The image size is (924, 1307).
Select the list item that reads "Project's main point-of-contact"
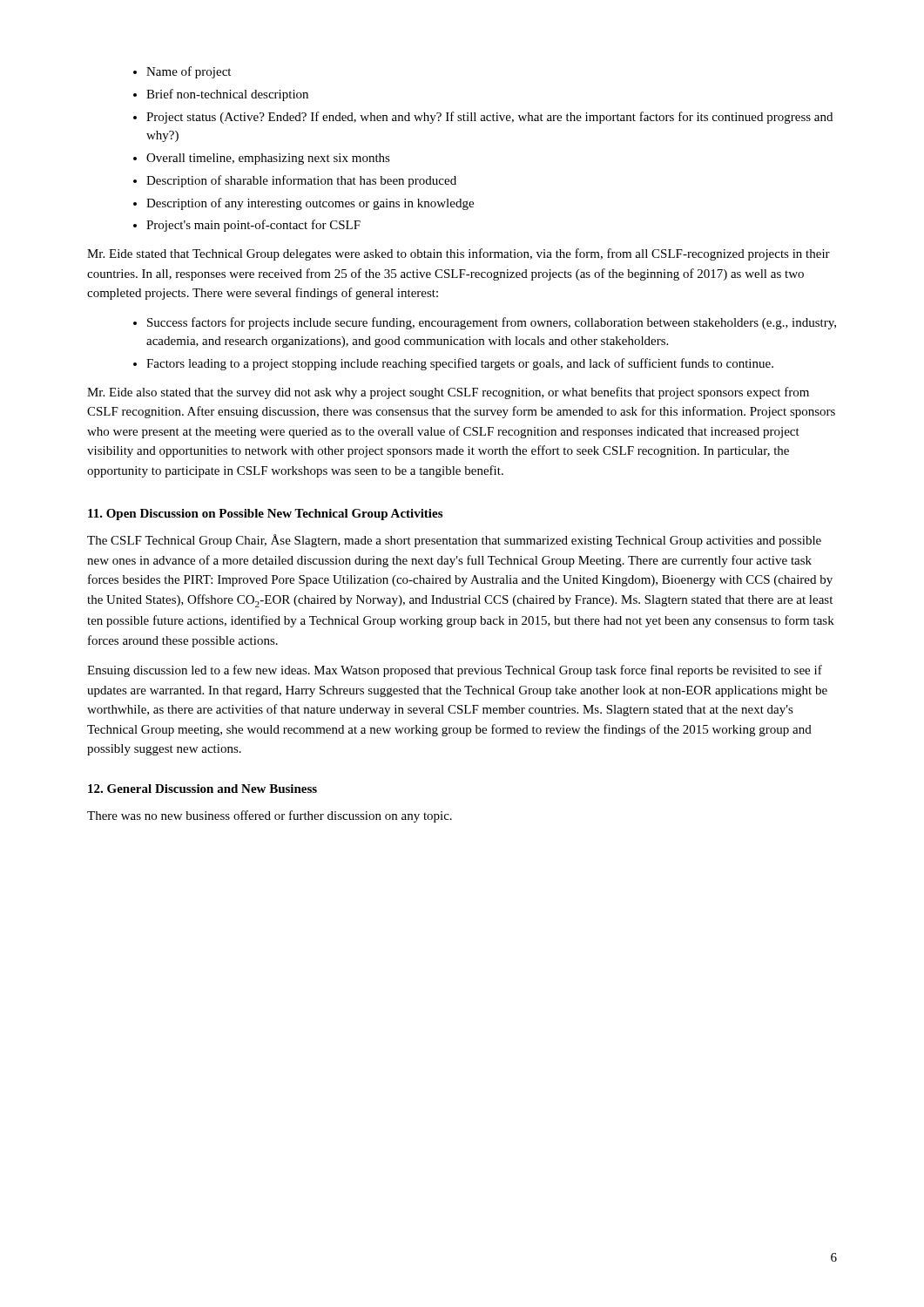[x=253, y=225]
